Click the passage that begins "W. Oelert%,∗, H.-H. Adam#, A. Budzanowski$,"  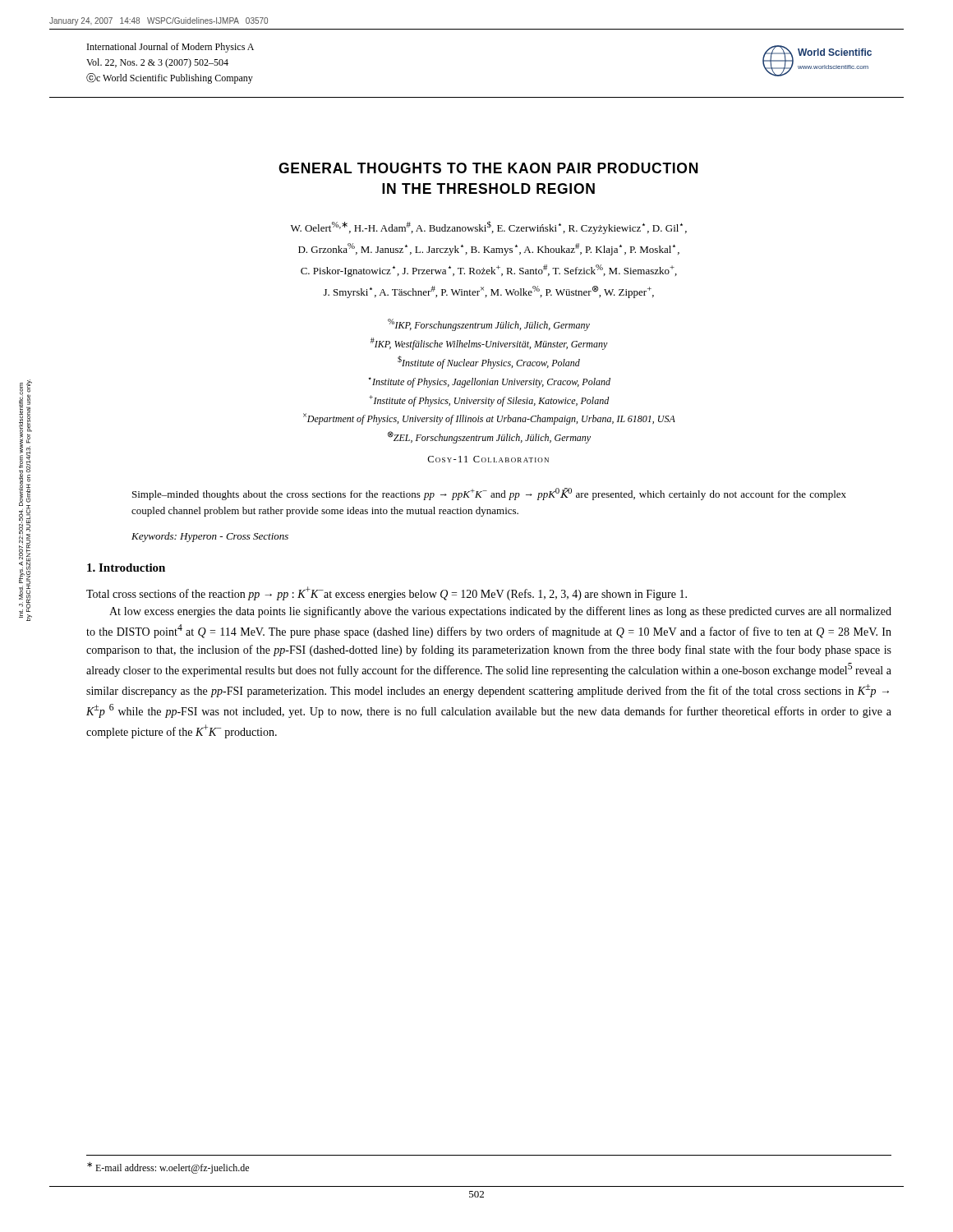pos(489,259)
